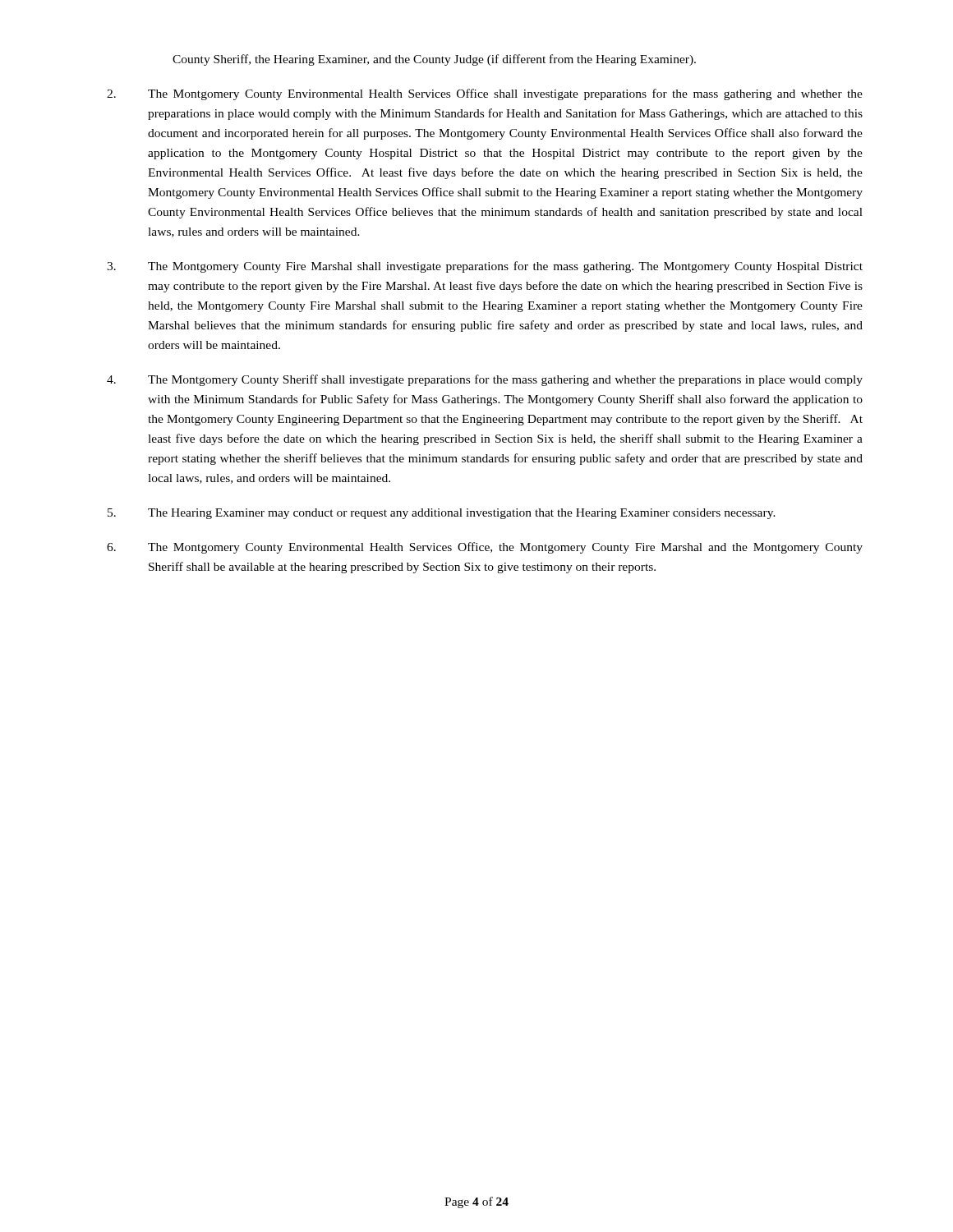
Task: Navigate to the region starting "5. The Hearing Examiner may conduct or"
Action: [485, 513]
